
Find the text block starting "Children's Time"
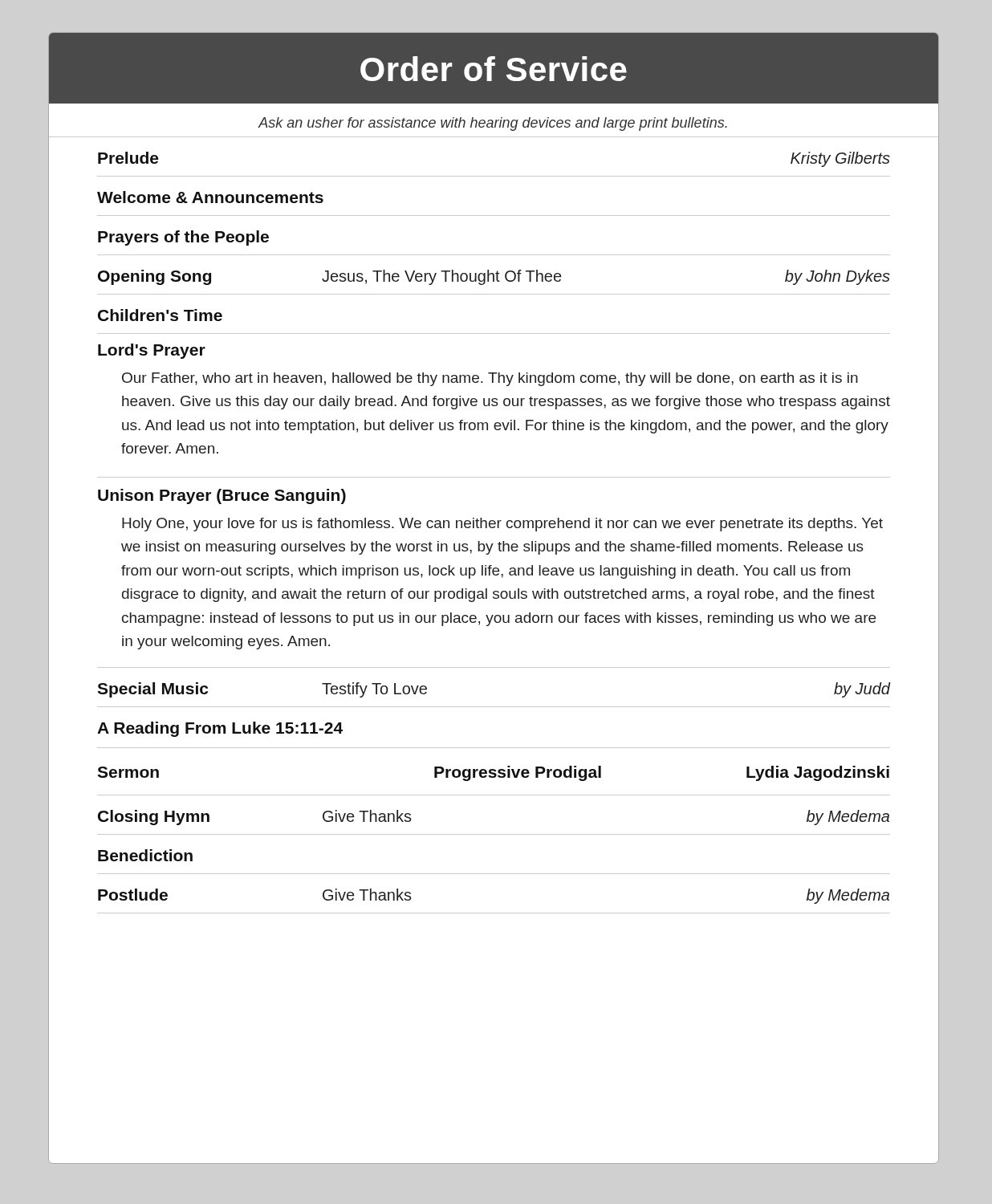tap(209, 315)
